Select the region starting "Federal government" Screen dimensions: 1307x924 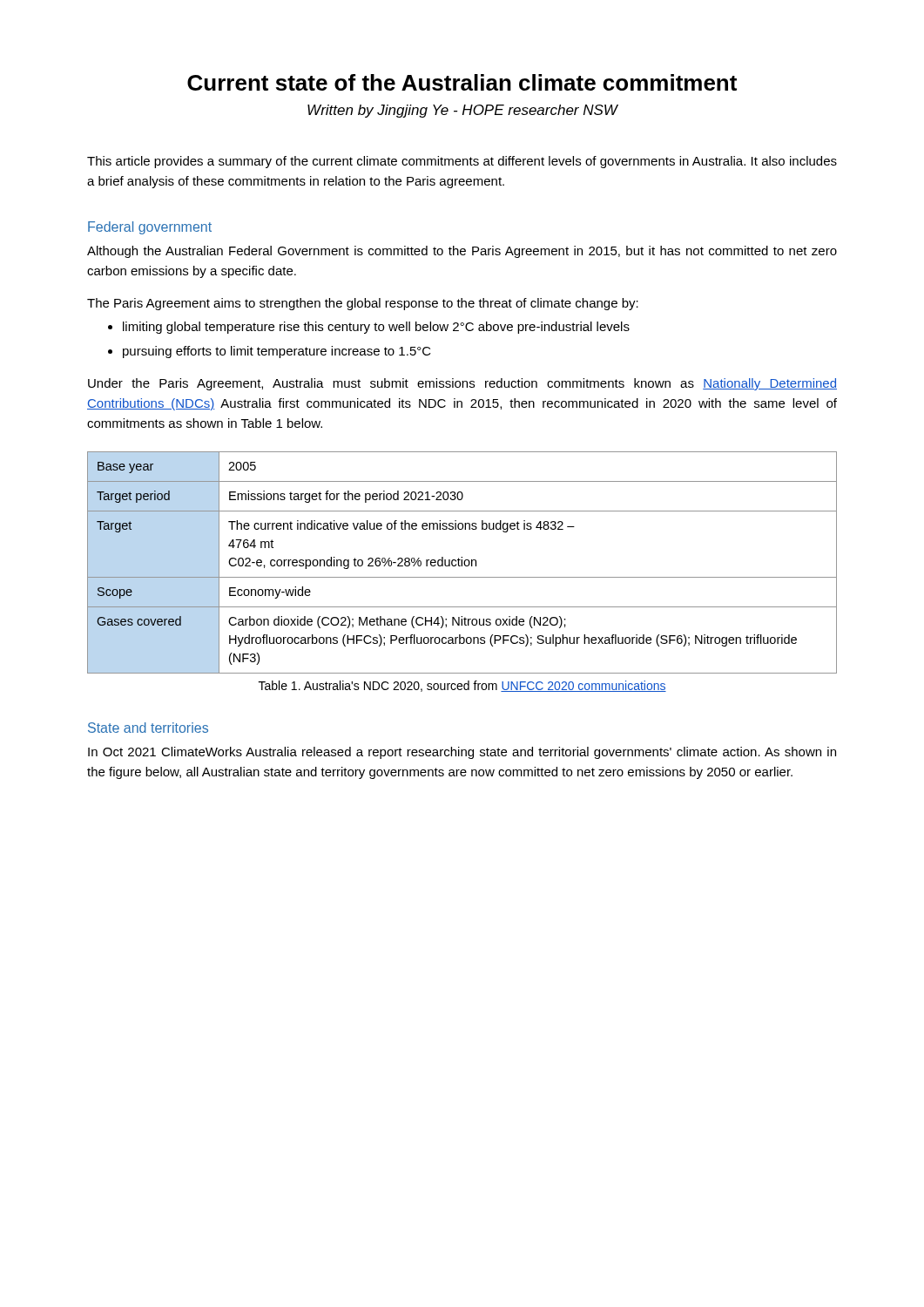(x=149, y=227)
